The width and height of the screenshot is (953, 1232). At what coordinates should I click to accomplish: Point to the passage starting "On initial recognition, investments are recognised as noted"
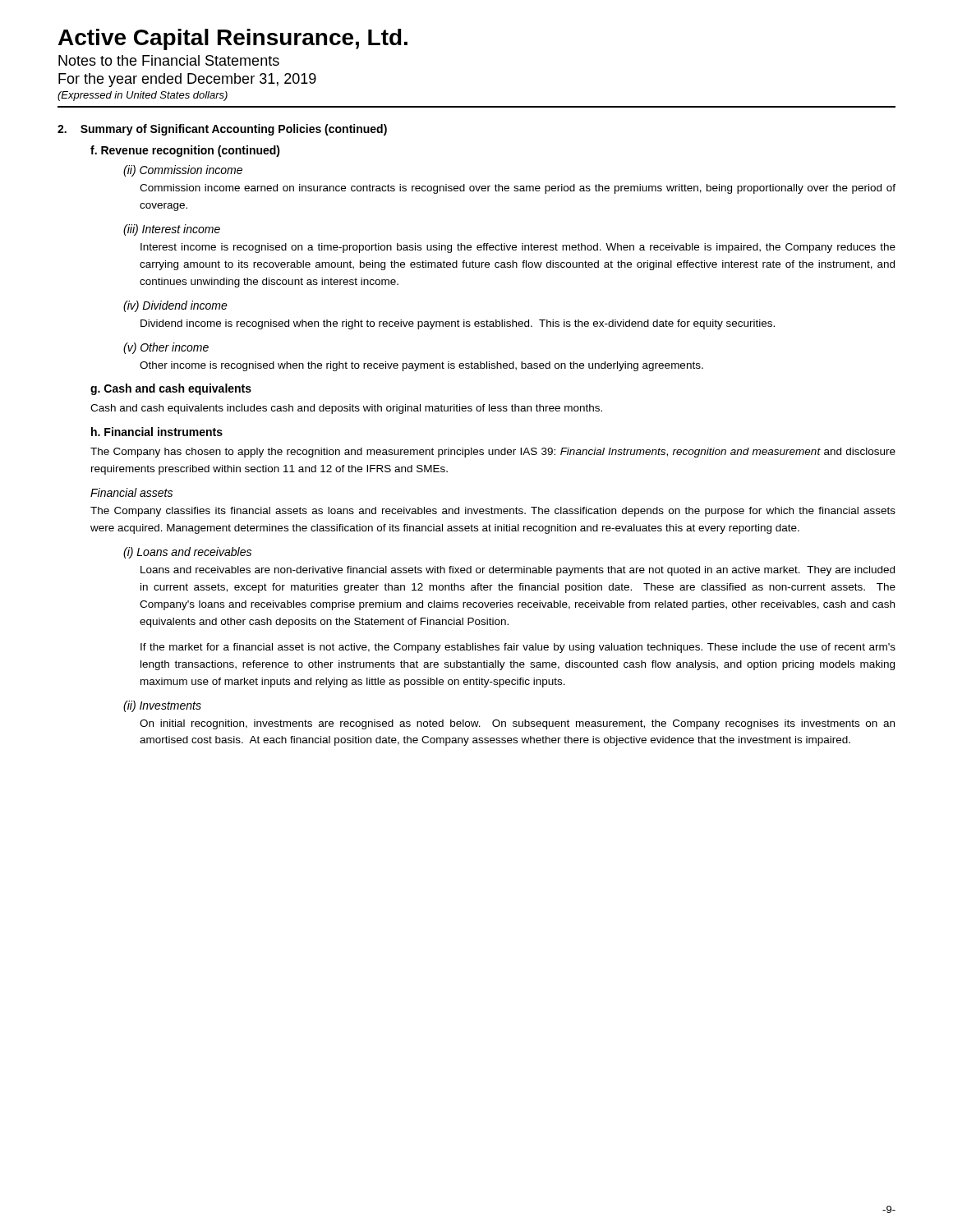click(x=518, y=731)
